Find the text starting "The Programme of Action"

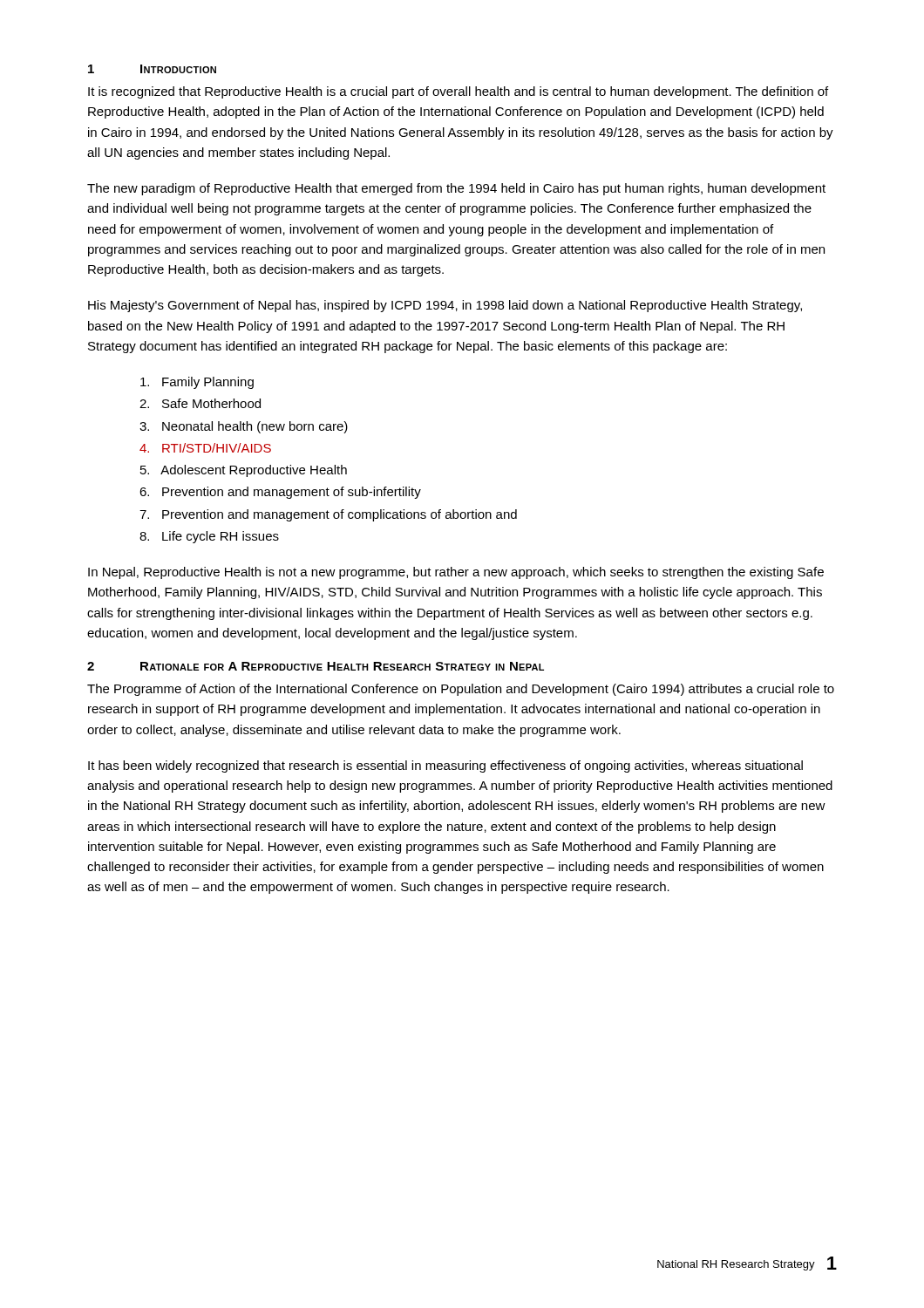(x=461, y=709)
